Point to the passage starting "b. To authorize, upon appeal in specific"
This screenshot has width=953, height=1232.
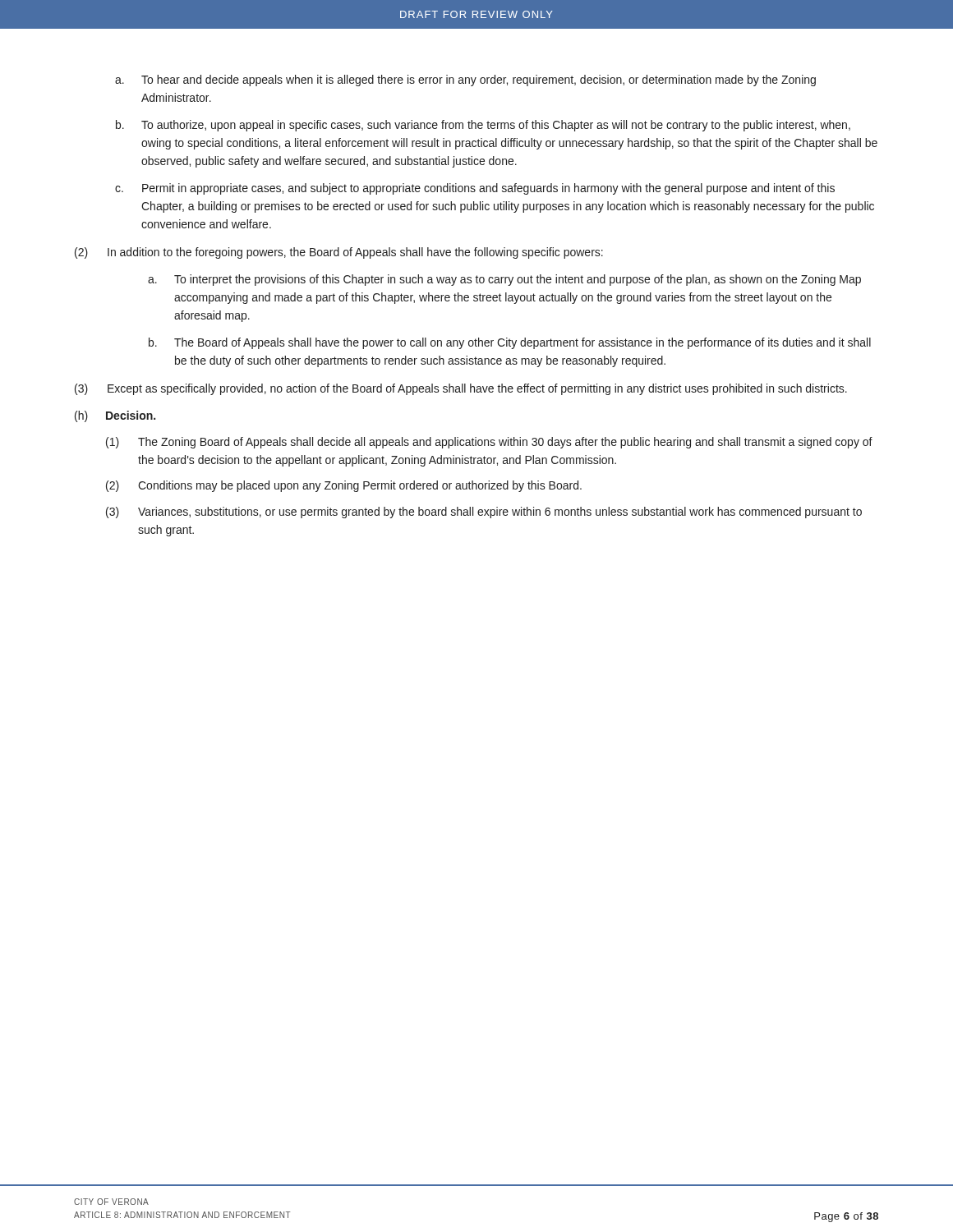pyautogui.click(x=497, y=144)
